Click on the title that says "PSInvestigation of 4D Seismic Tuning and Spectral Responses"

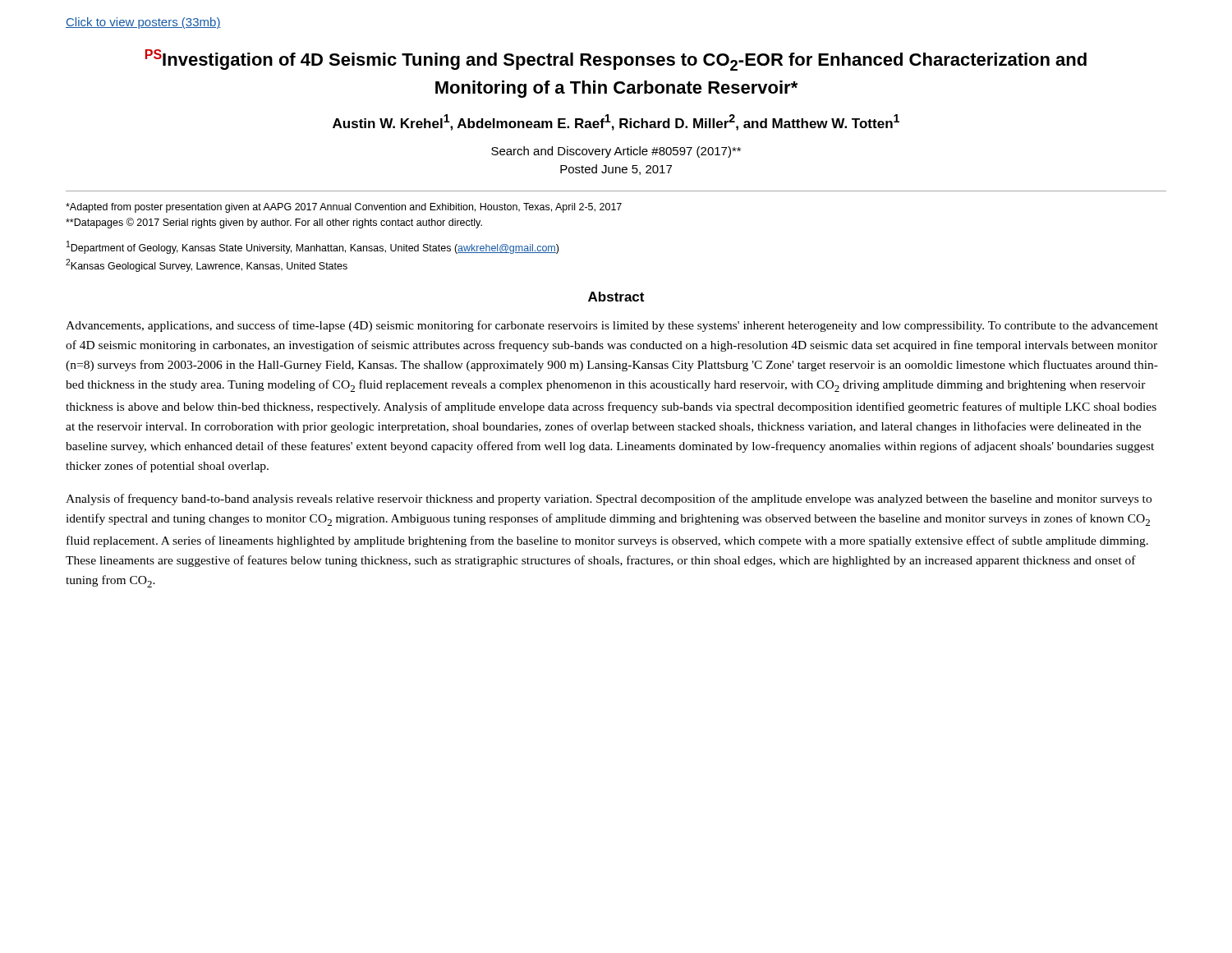pyautogui.click(x=616, y=73)
